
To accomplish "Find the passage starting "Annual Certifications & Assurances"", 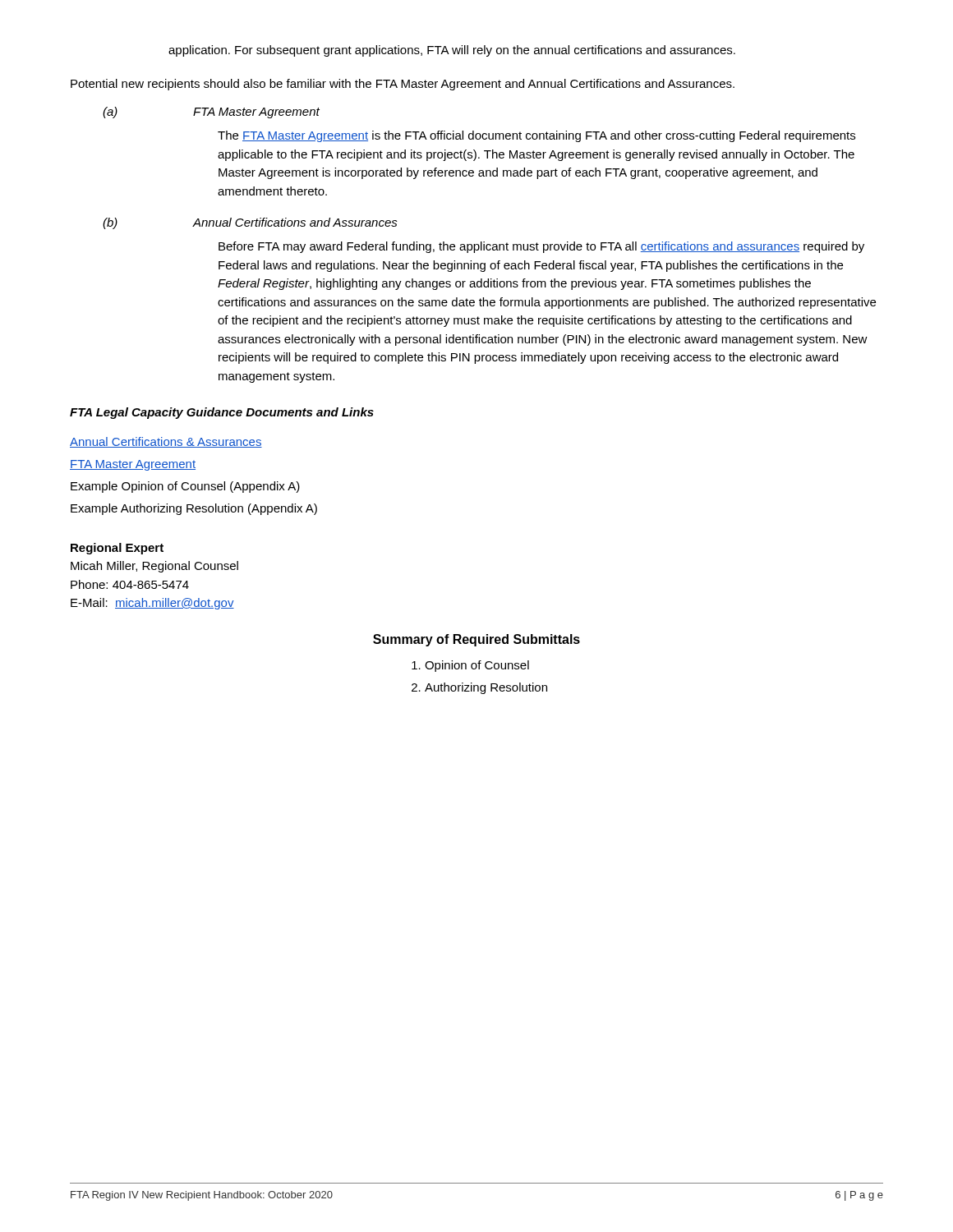I will pos(166,441).
